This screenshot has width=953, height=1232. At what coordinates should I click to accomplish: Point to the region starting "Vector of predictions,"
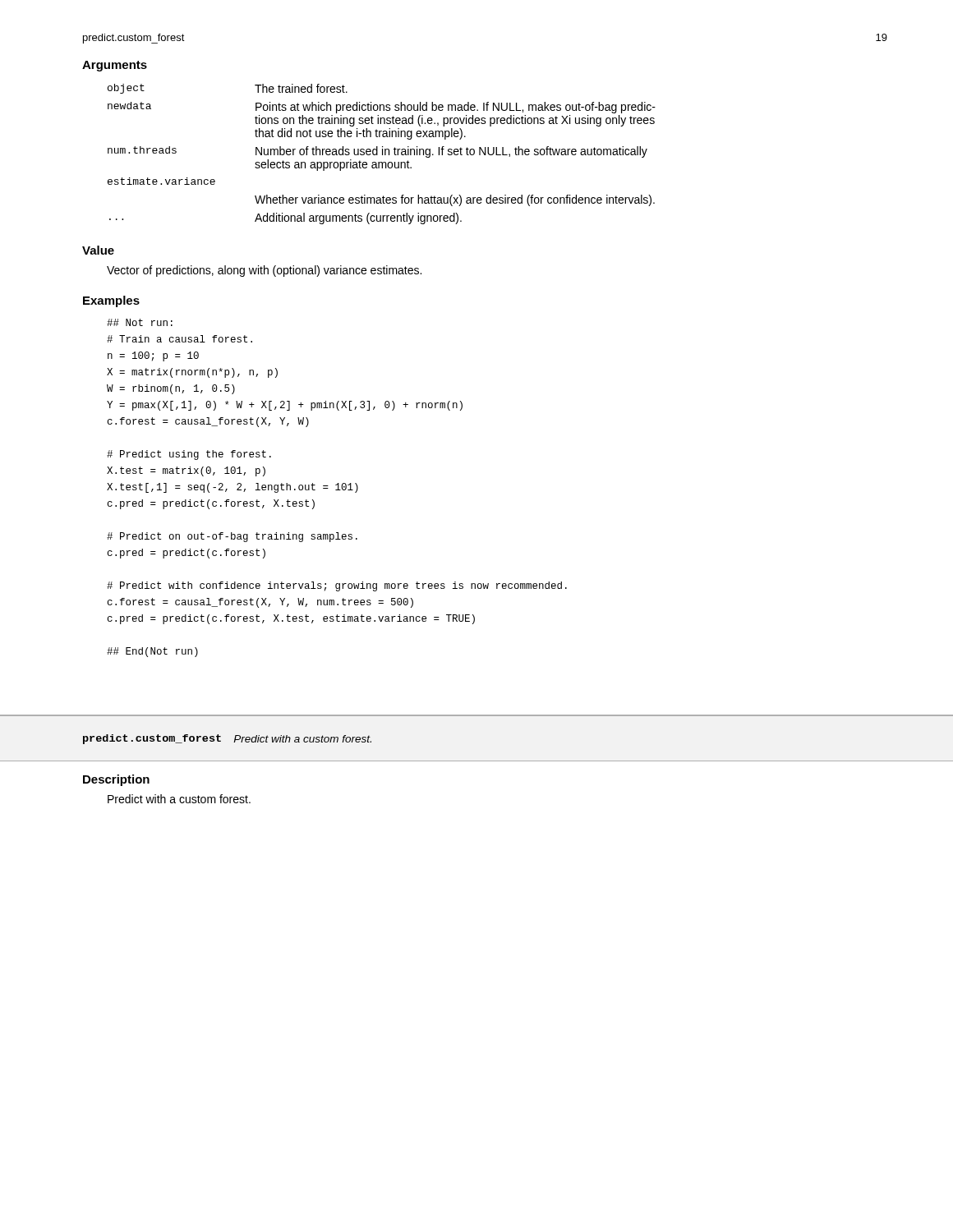tap(265, 270)
